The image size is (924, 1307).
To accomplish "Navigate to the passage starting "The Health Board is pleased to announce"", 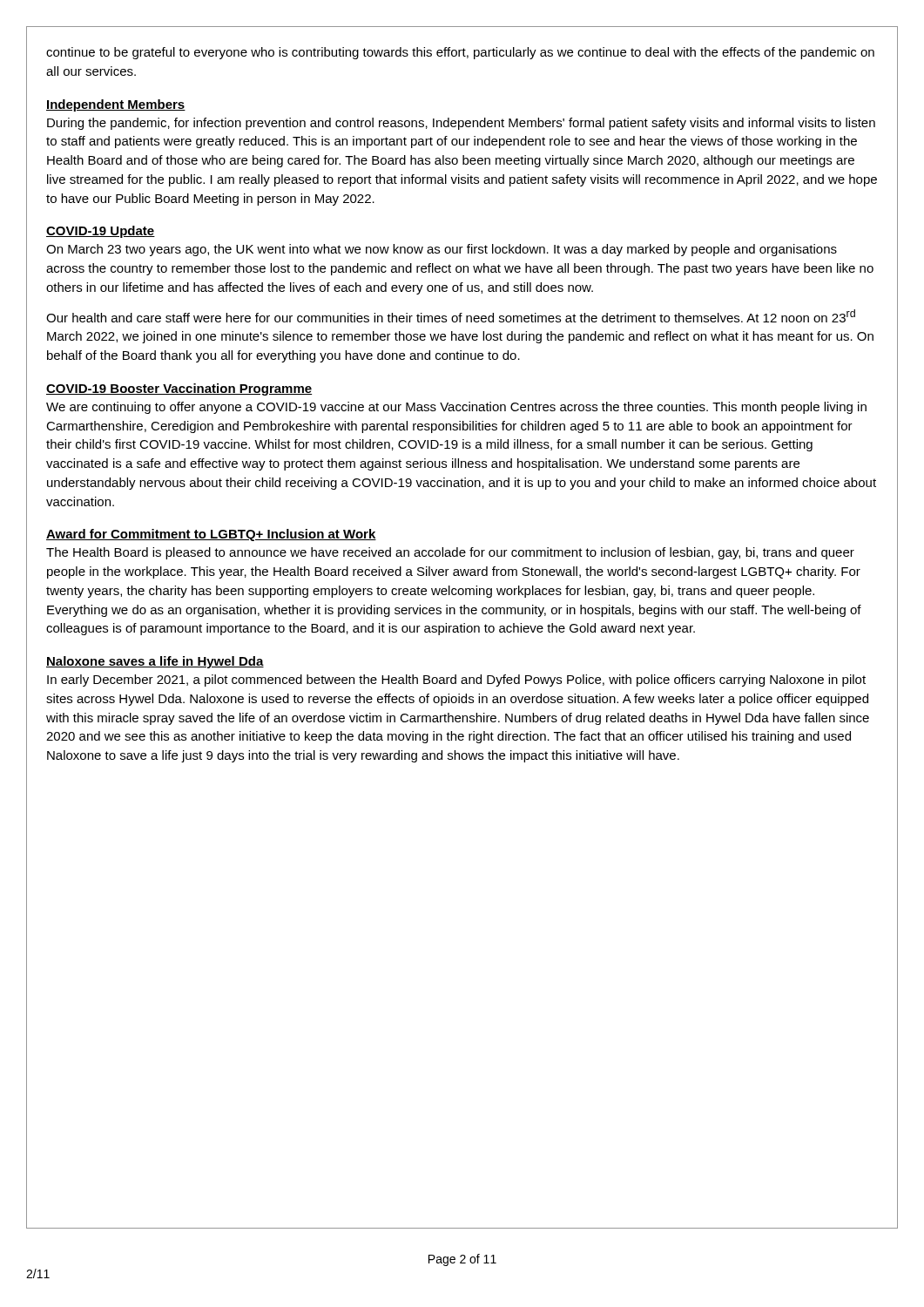I will pyautogui.click(x=454, y=590).
